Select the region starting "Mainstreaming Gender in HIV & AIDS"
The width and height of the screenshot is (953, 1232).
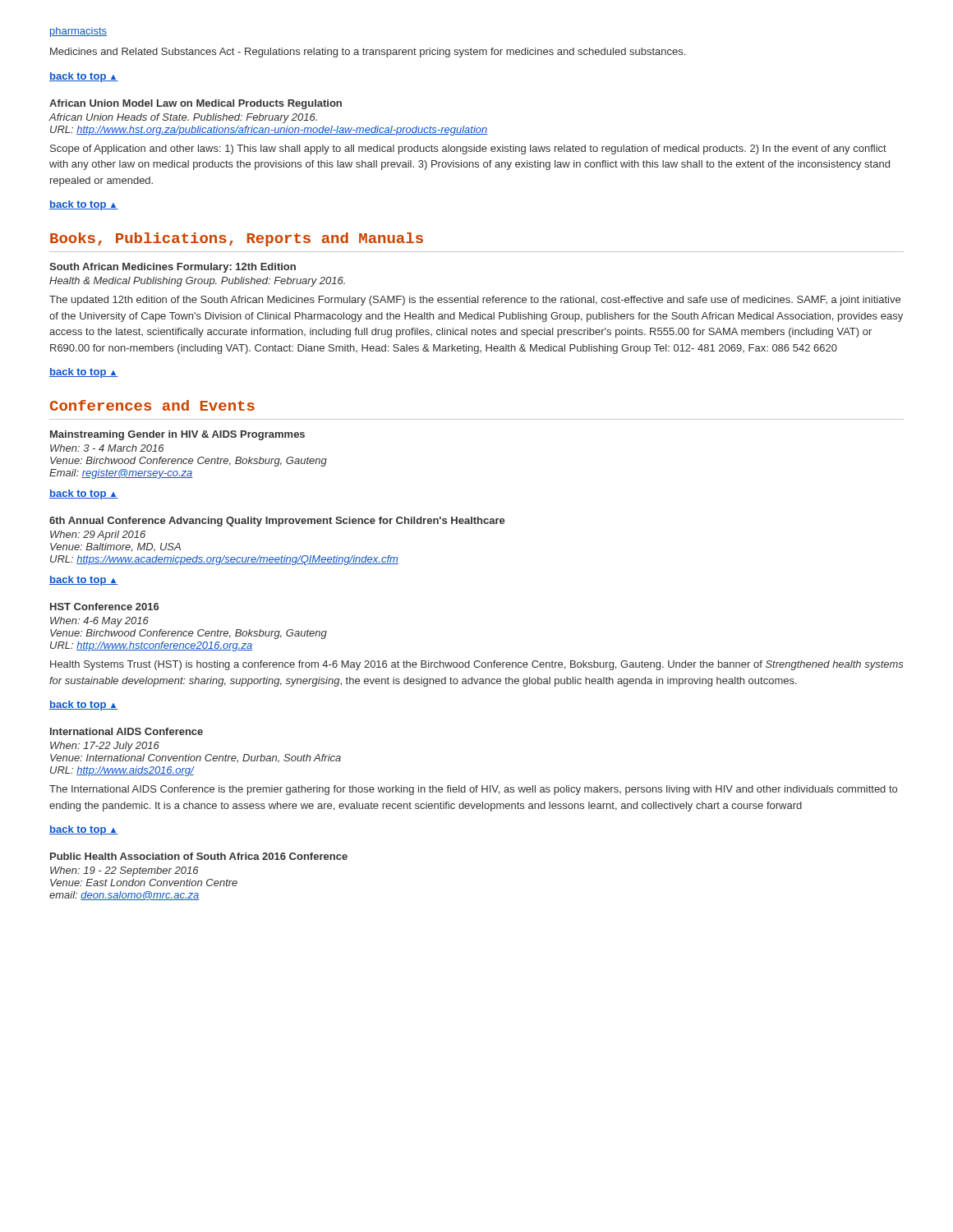point(177,434)
